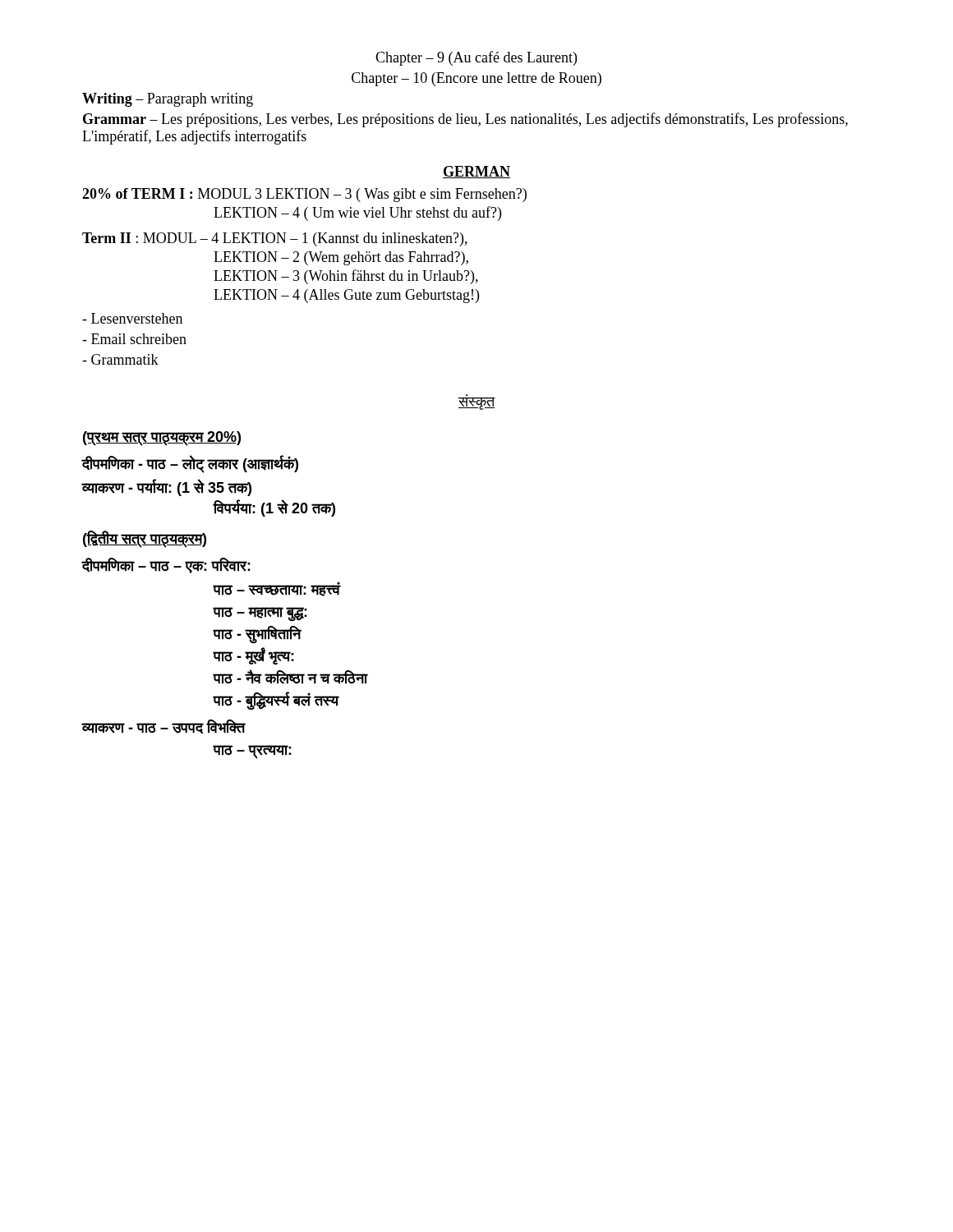Image resolution: width=953 pixels, height=1232 pixels.
Task: Locate the block of text that opens with "व्याकरण - पाठ"
Action: tap(163, 728)
